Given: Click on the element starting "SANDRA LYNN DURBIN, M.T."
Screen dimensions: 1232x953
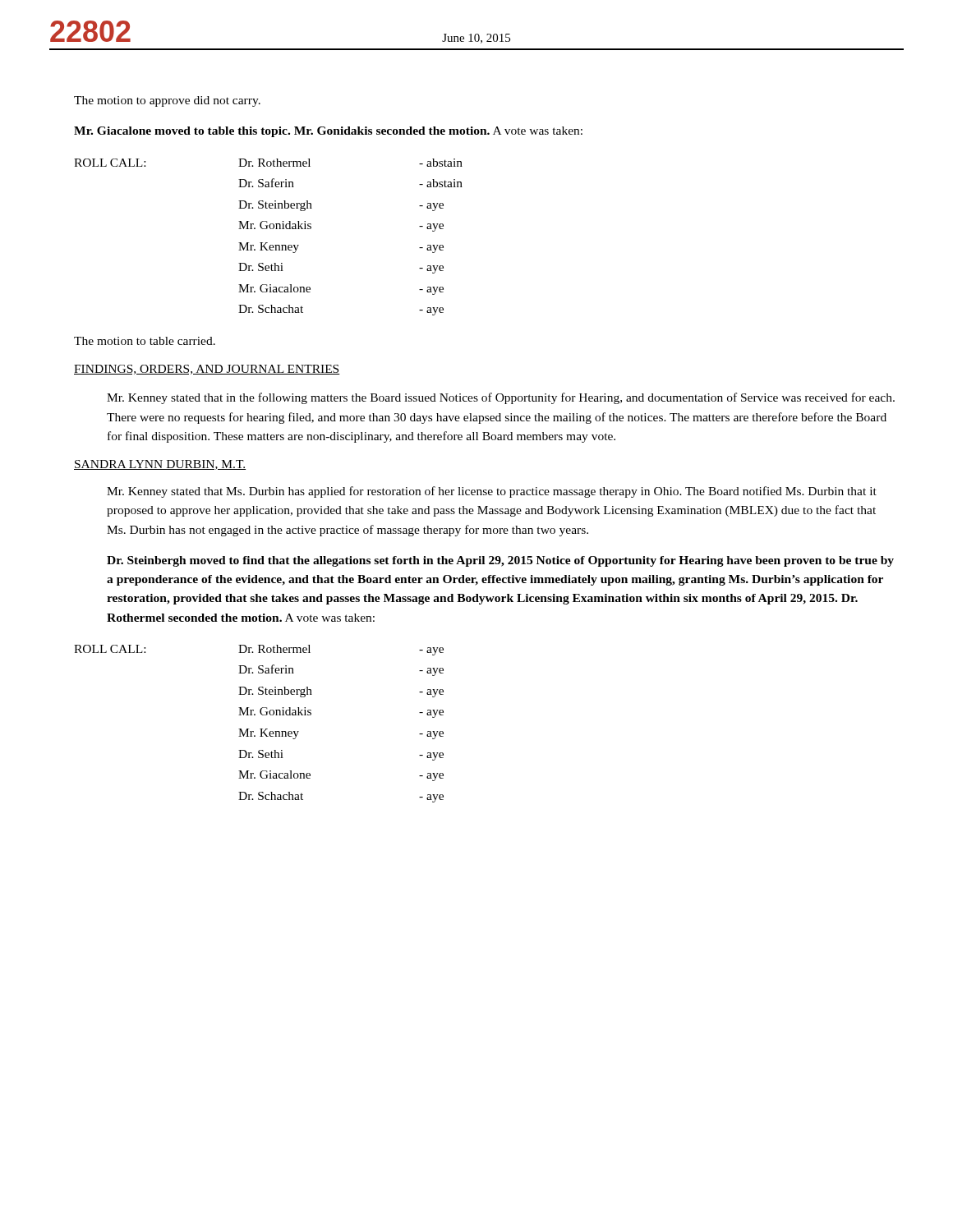Looking at the screenshot, I should (160, 464).
